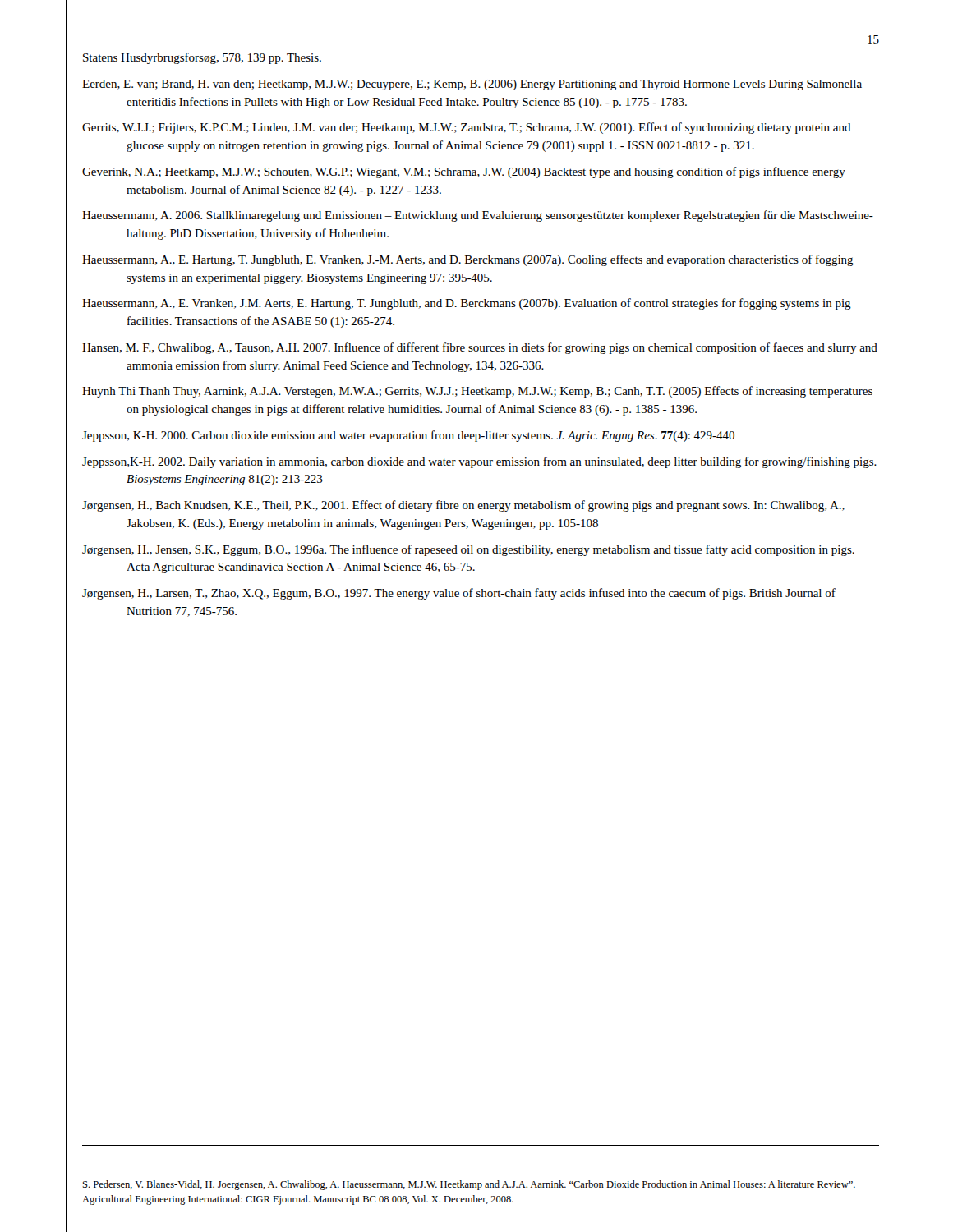The image size is (953, 1232).
Task: Select the block starting "Jørgensen, H., Jensen, S.K., Eggum, B.O.,"
Action: pos(468,558)
